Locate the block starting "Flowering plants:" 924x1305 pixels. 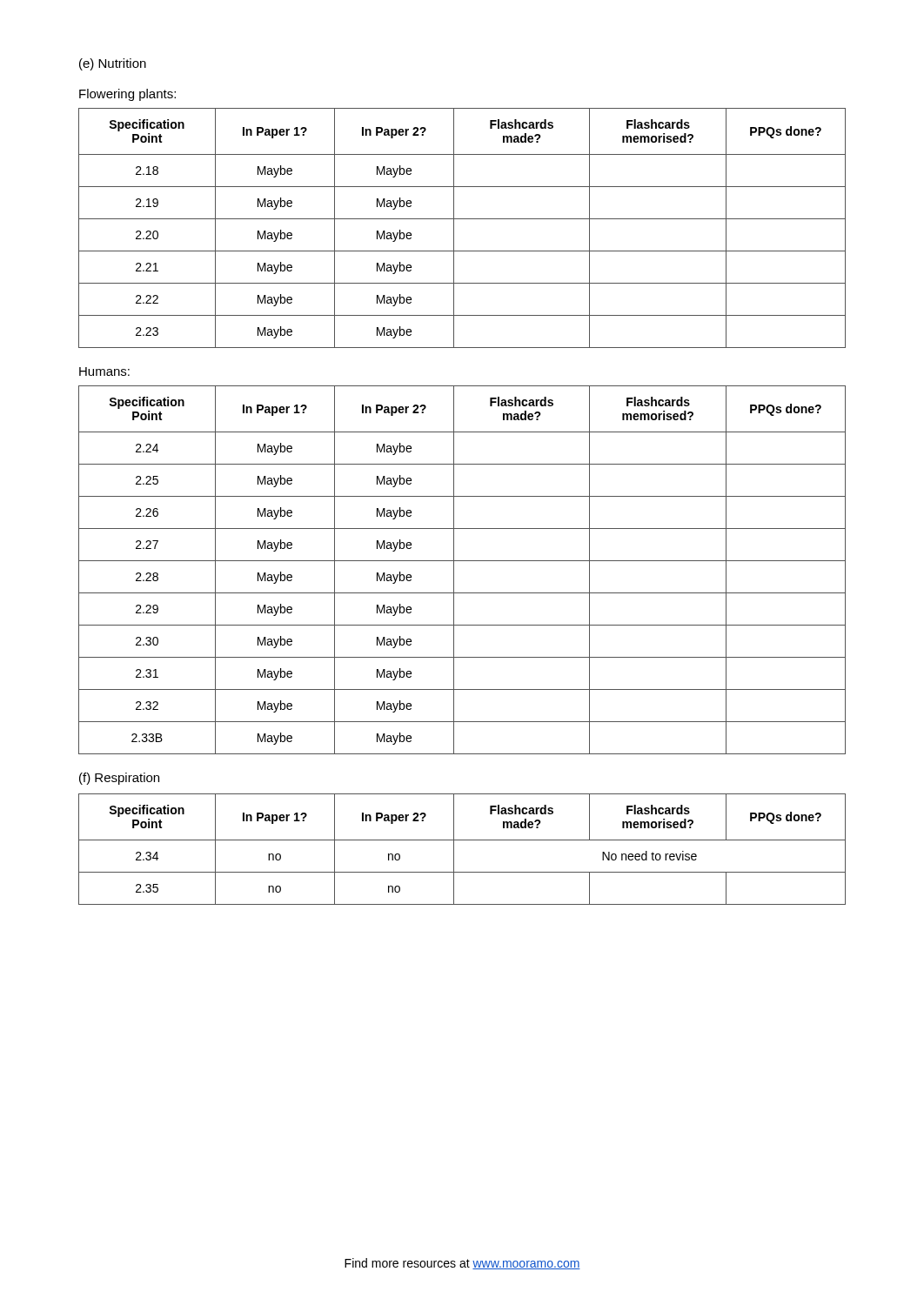128,94
